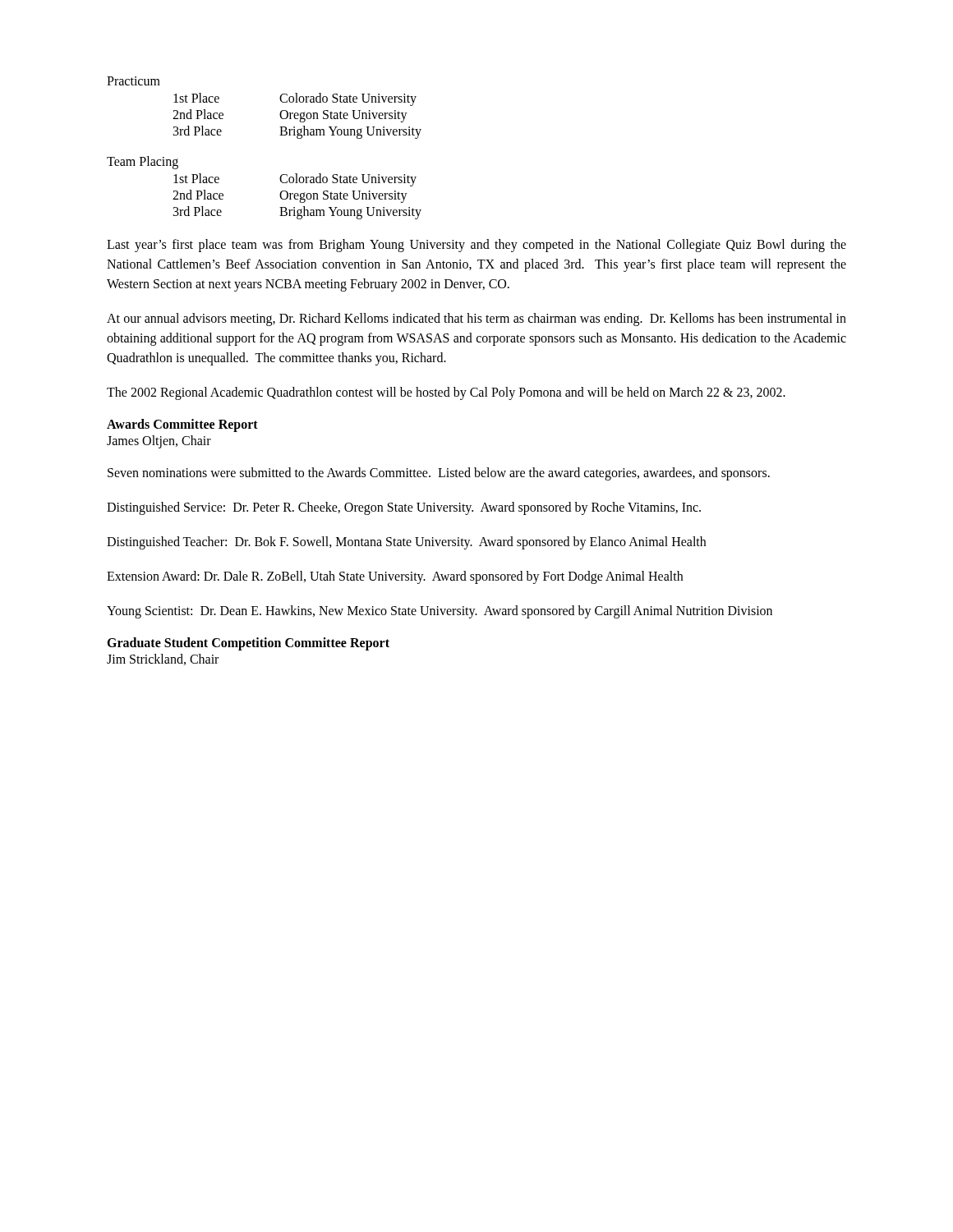Select the text block with the text "Seven nominations were submitted"
The image size is (953, 1232).
coord(439,473)
